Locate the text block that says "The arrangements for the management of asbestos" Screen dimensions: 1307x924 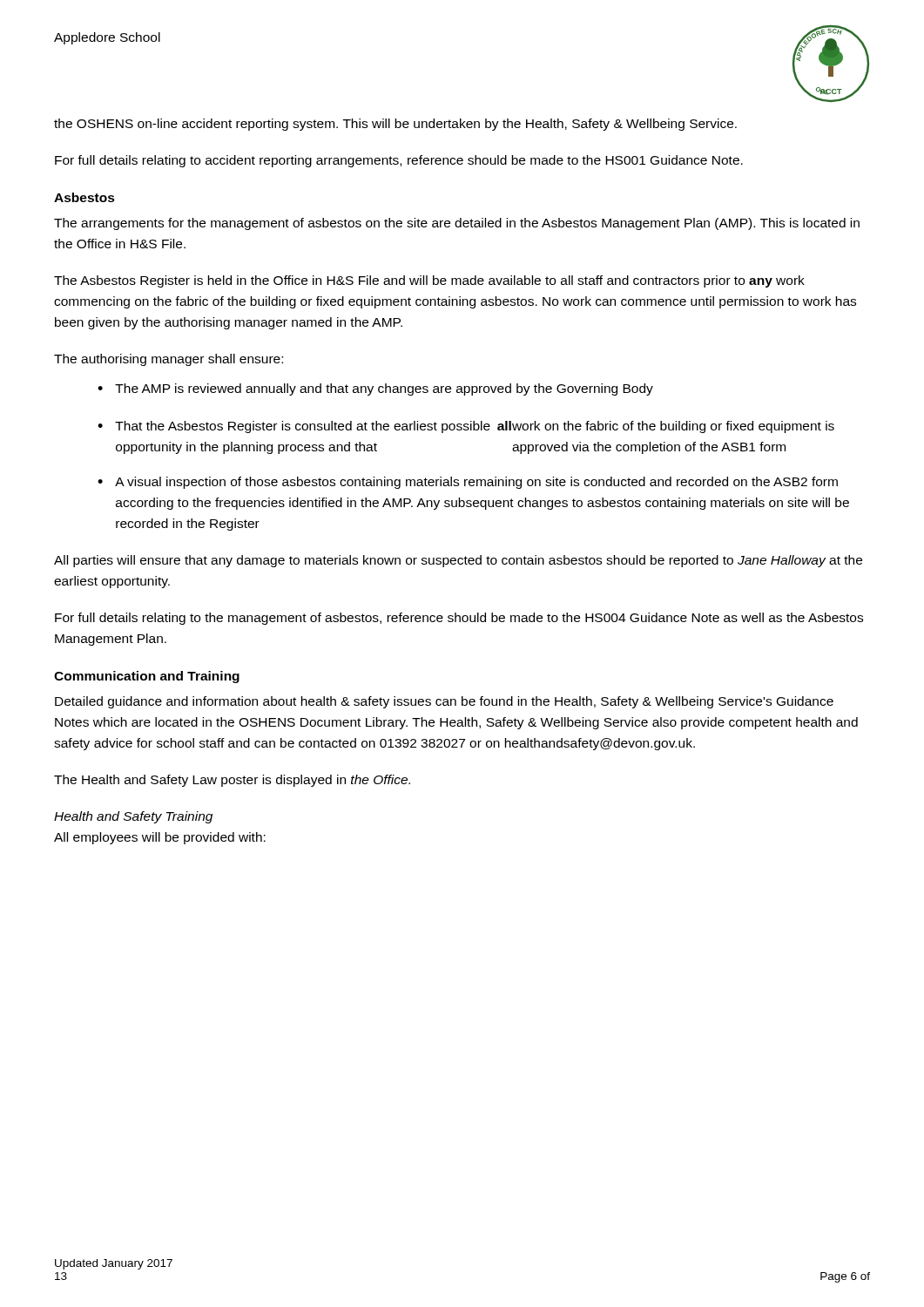(457, 233)
